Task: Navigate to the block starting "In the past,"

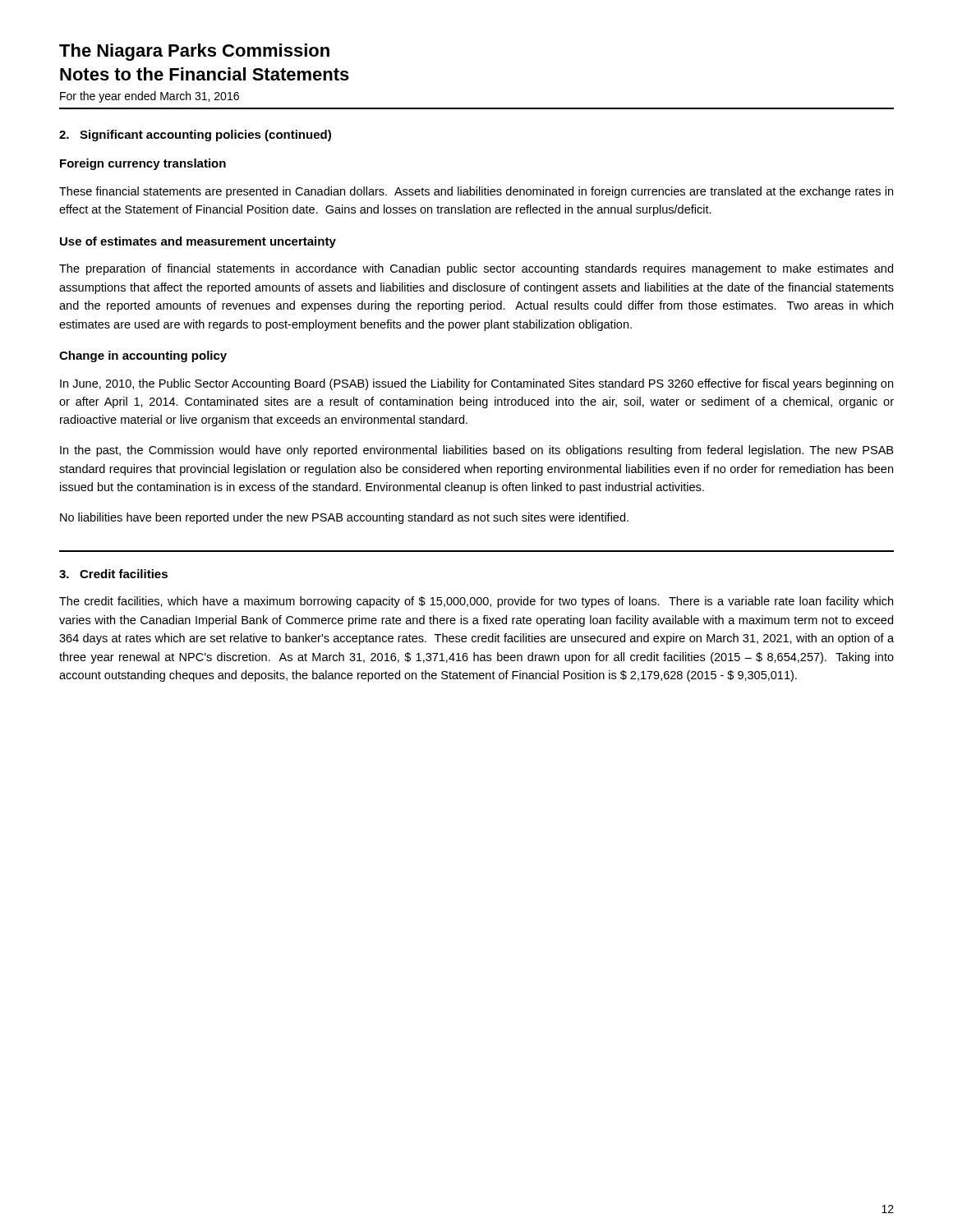Action: coord(476,469)
